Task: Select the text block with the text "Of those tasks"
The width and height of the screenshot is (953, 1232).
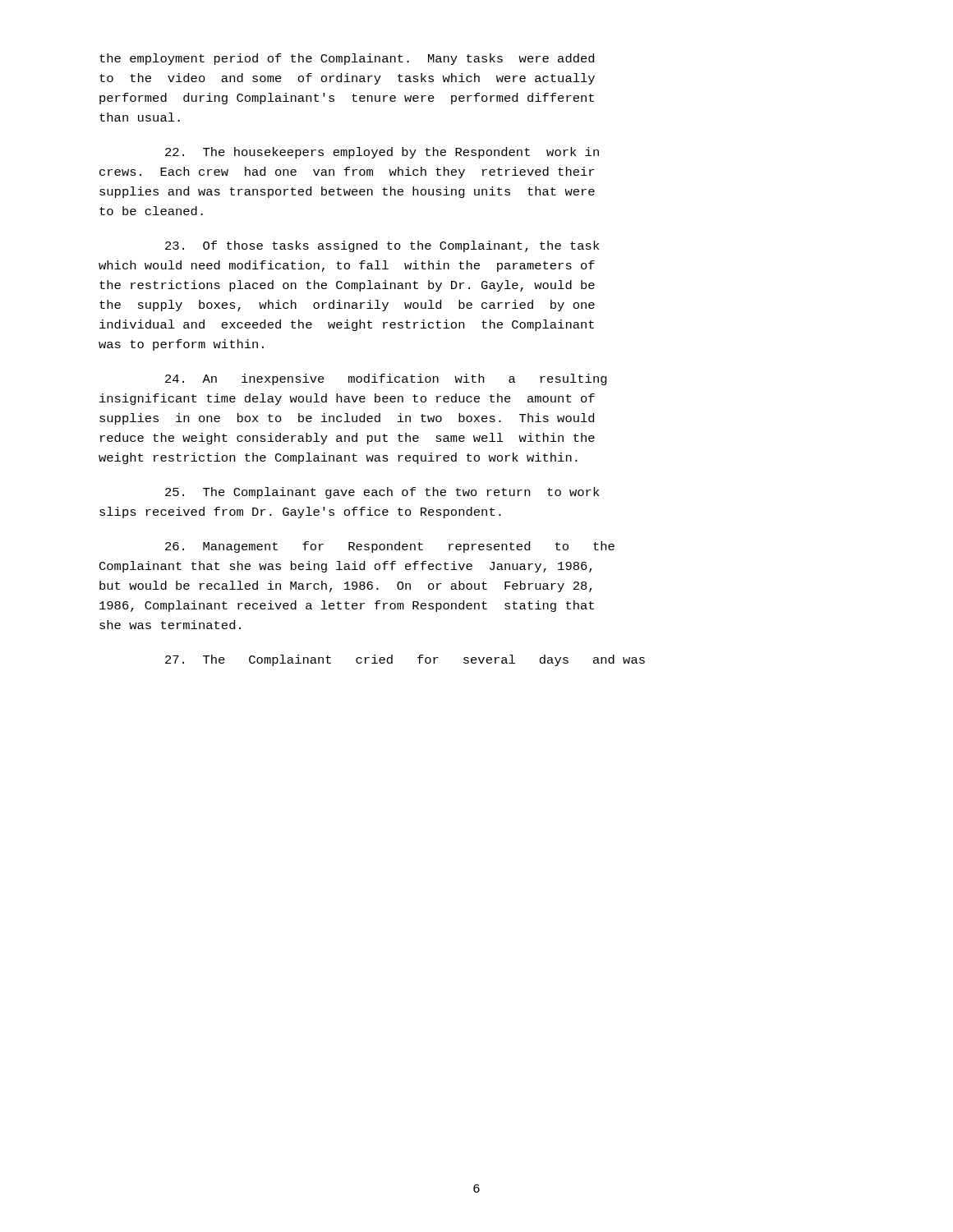Action: 349,296
